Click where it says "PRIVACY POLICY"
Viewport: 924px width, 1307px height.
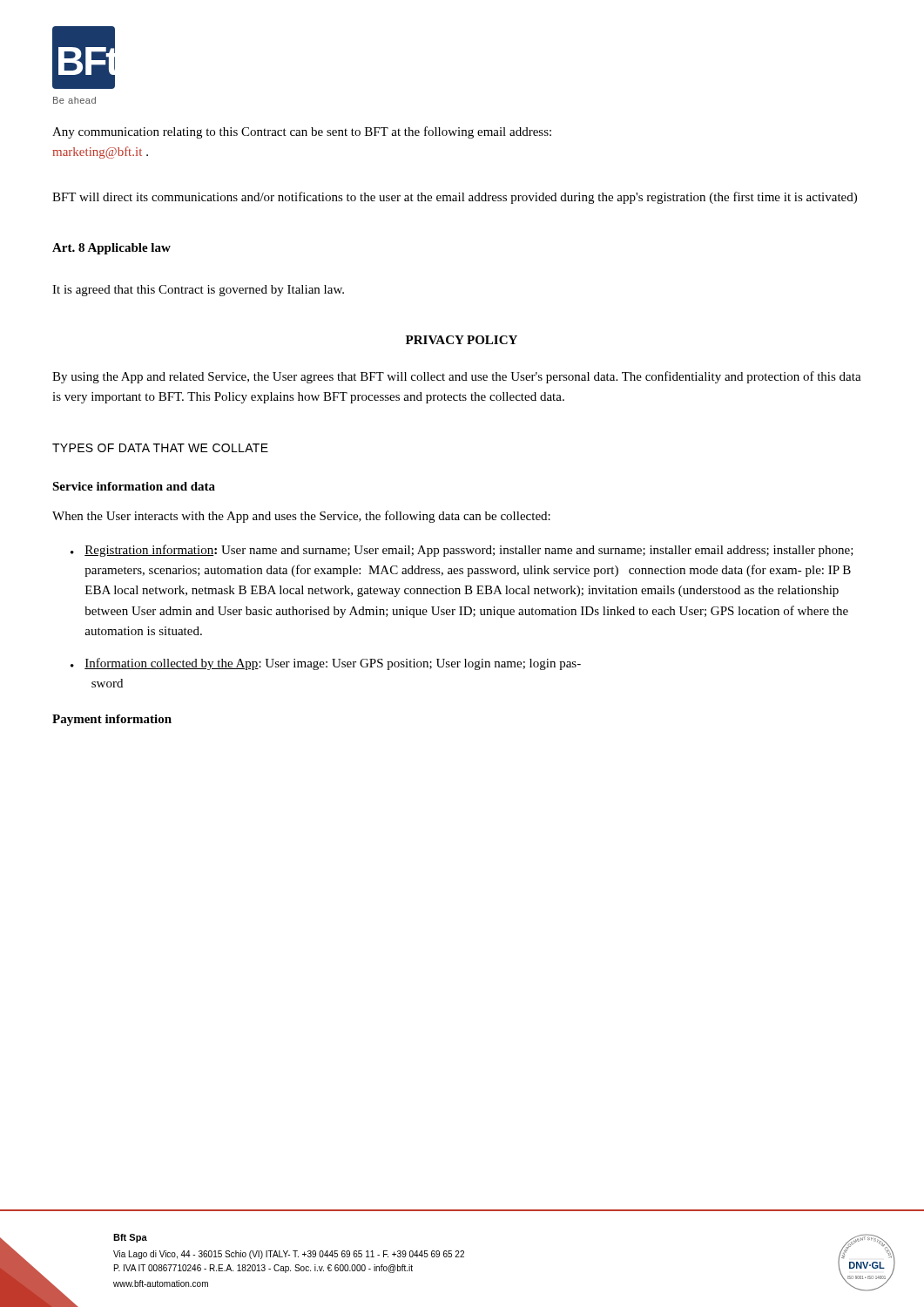[462, 340]
